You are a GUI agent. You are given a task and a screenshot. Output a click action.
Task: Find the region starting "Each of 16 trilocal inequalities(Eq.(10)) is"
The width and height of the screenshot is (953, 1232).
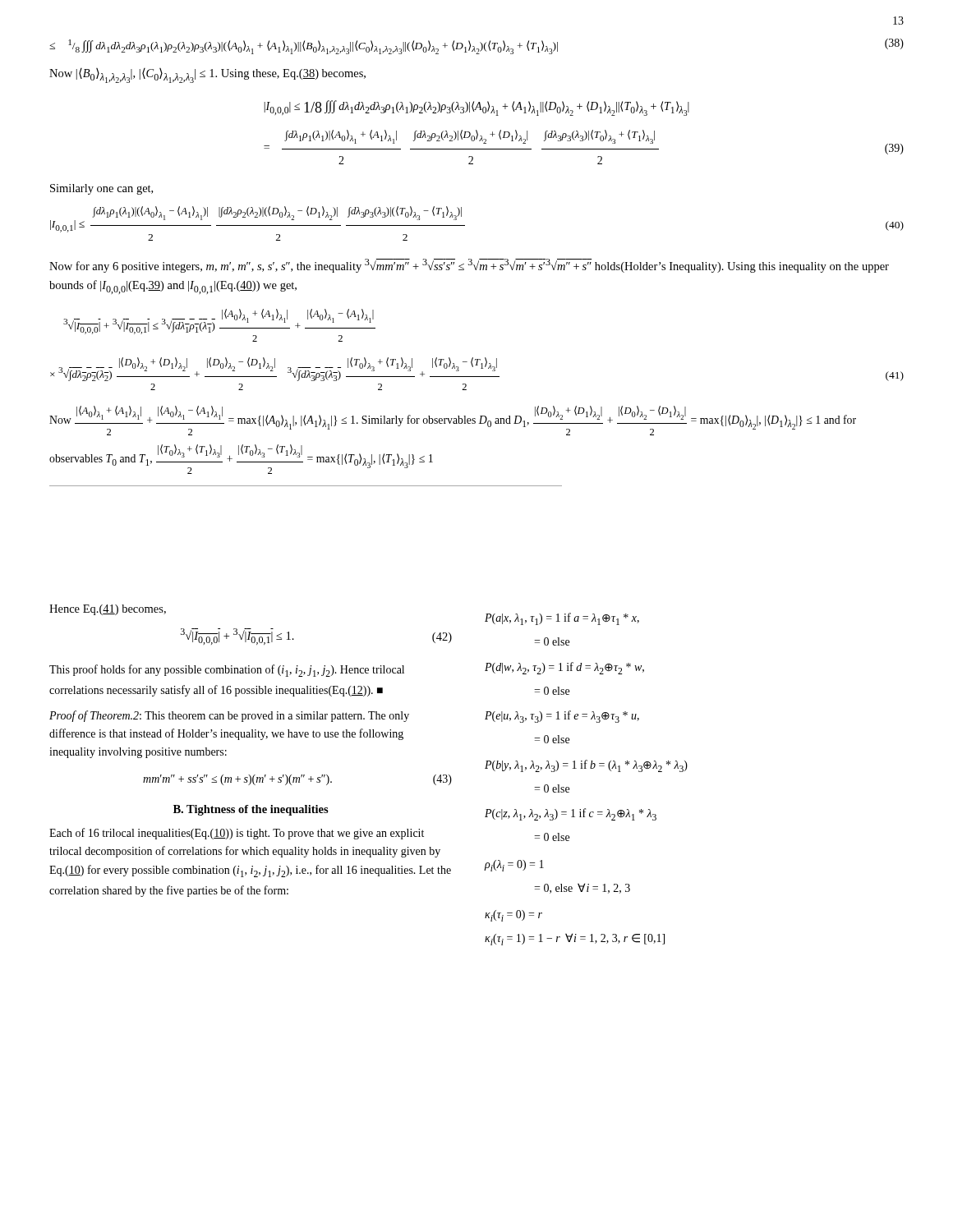[250, 862]
